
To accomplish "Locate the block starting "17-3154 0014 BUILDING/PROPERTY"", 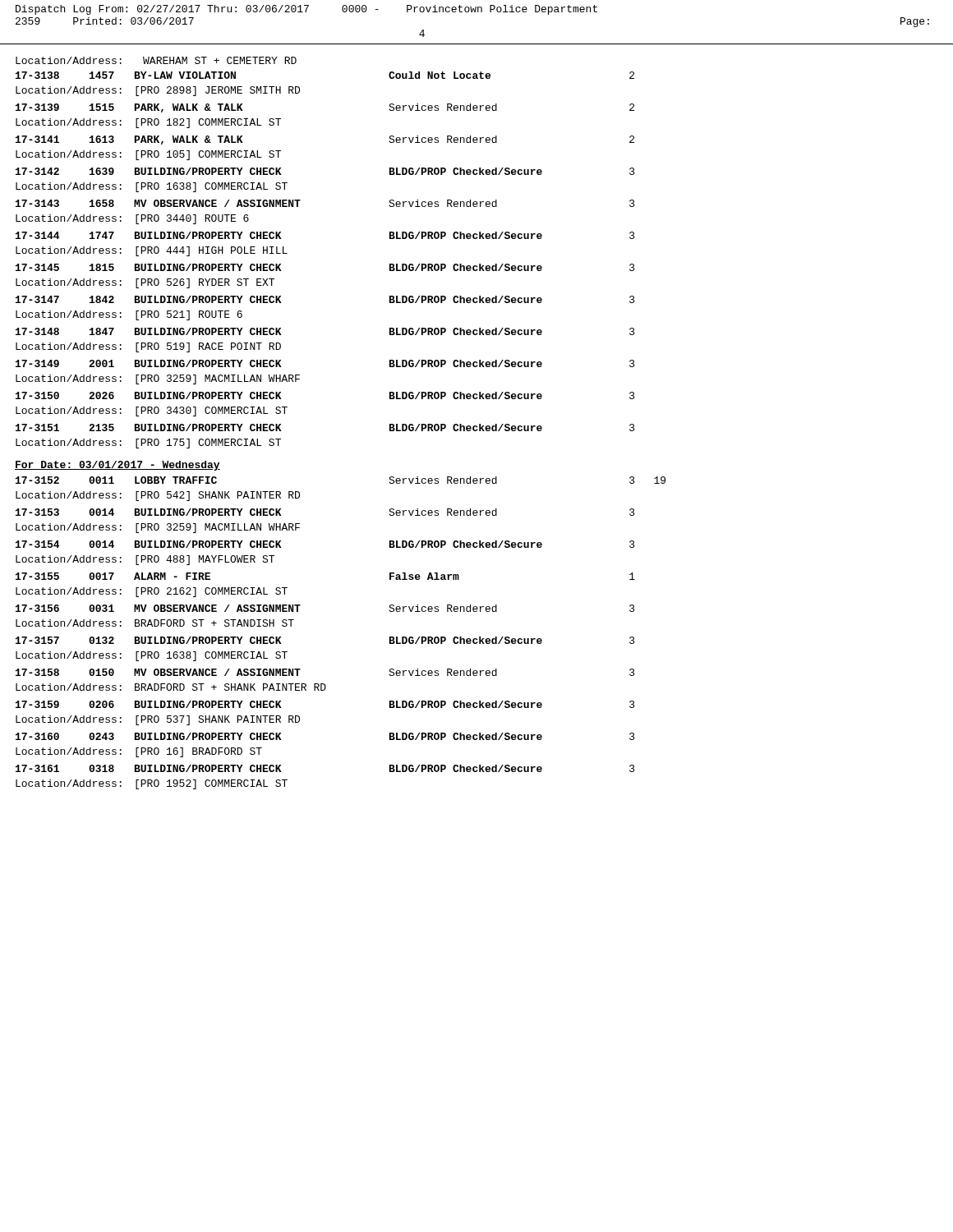I will coord(476,552).
